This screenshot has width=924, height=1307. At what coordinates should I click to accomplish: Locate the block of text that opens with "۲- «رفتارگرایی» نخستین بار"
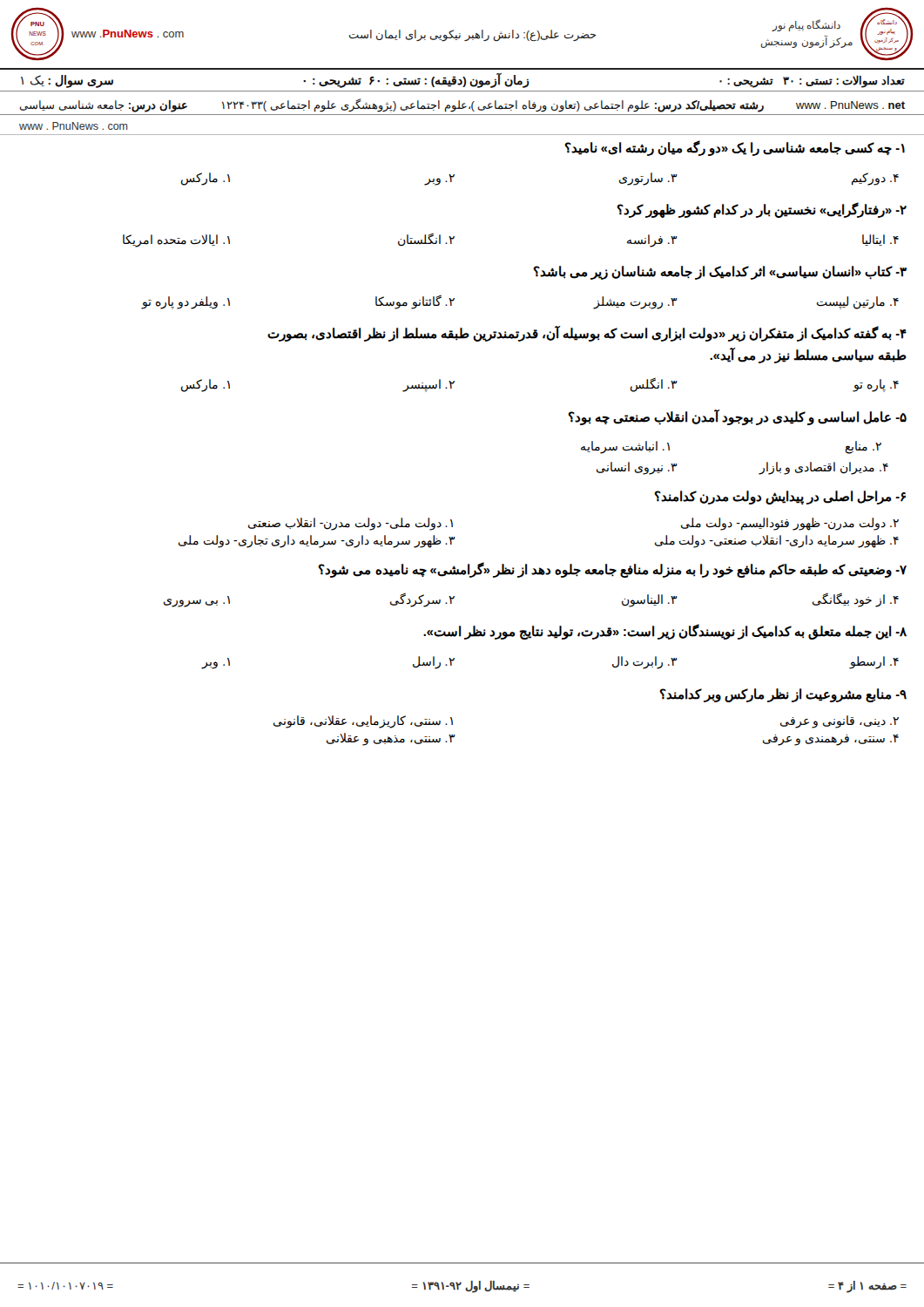[762, 210]
